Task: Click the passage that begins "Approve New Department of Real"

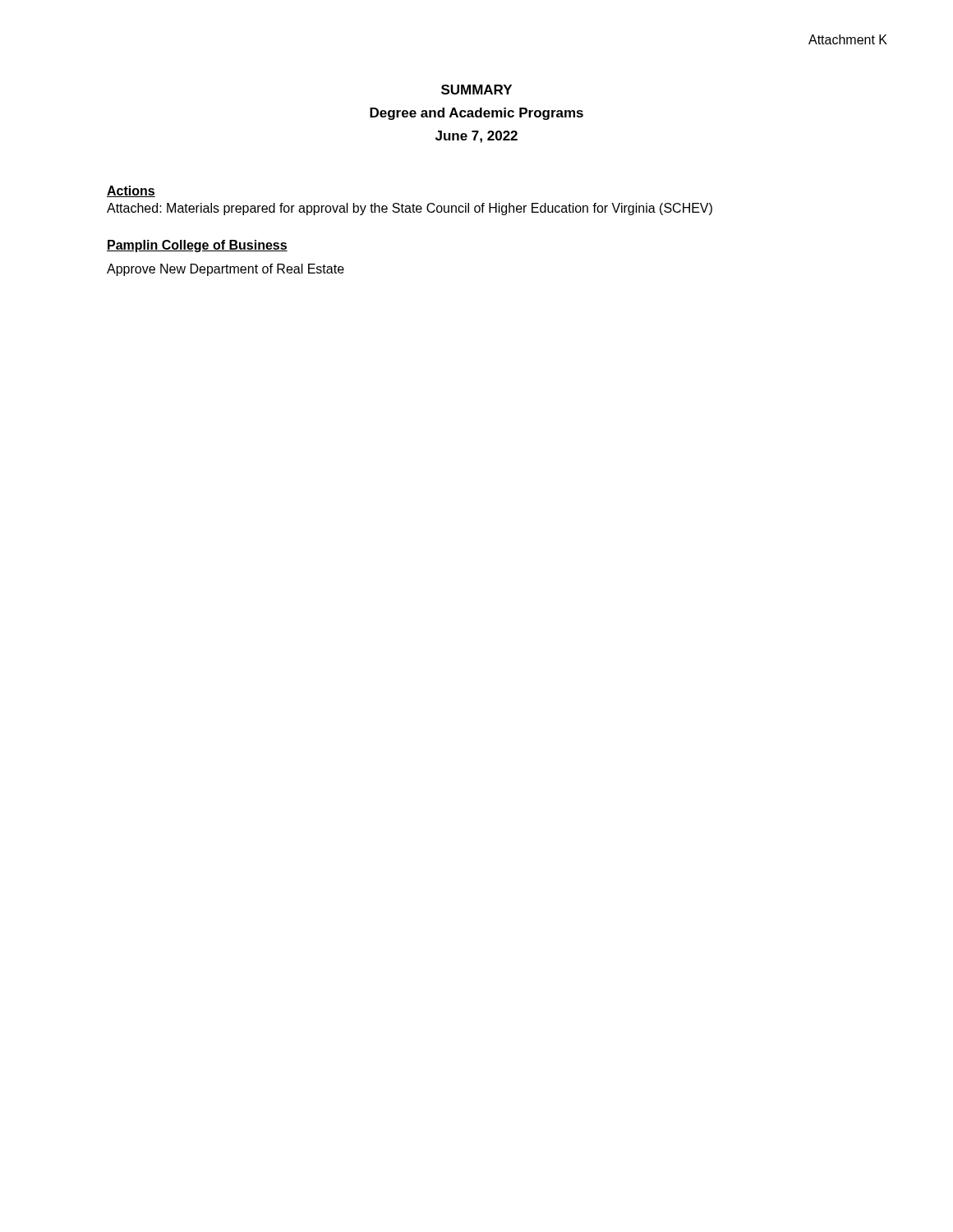Action: coord(226,269)
